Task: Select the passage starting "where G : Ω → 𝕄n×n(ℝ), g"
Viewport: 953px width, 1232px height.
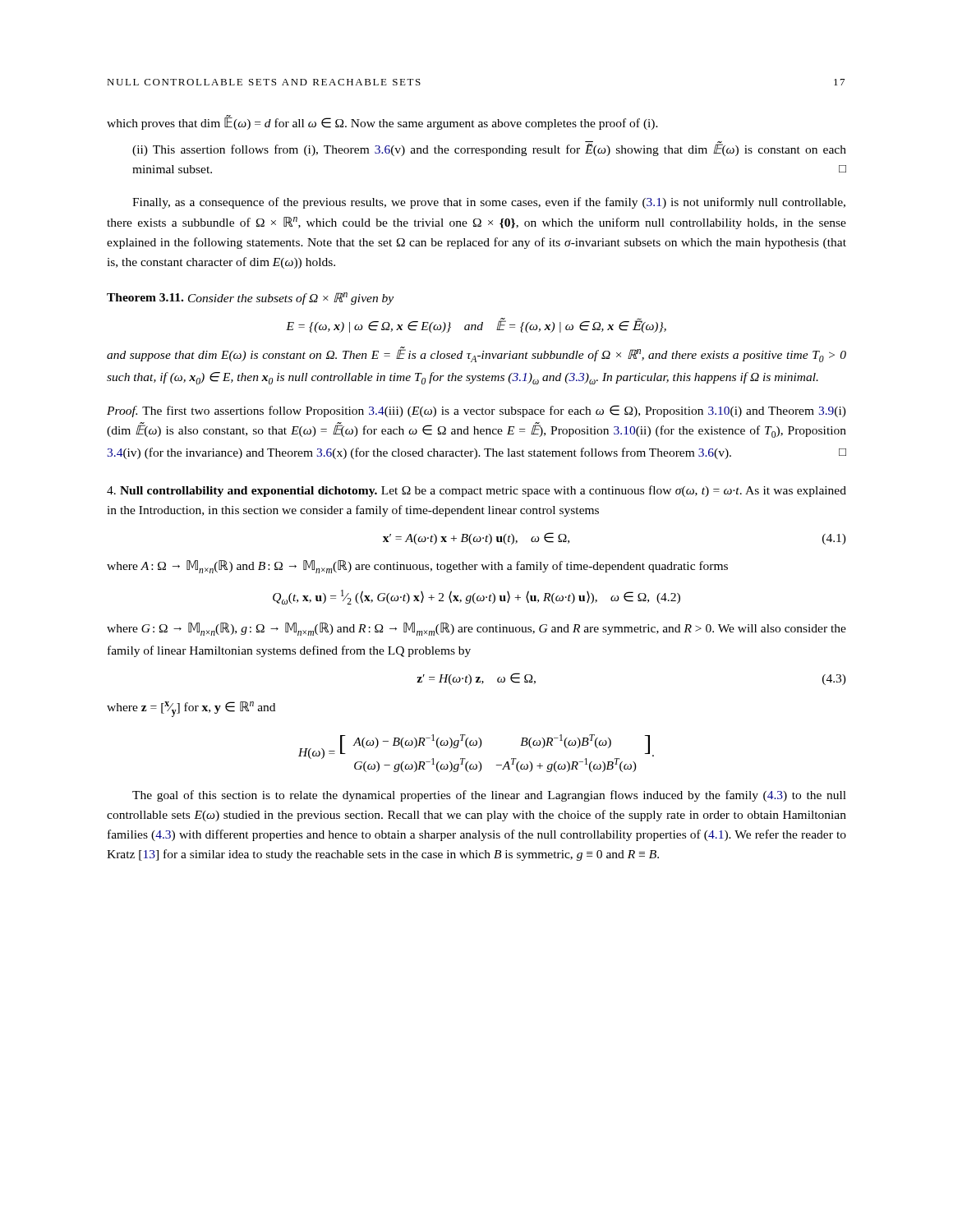Action: [476, 639]
